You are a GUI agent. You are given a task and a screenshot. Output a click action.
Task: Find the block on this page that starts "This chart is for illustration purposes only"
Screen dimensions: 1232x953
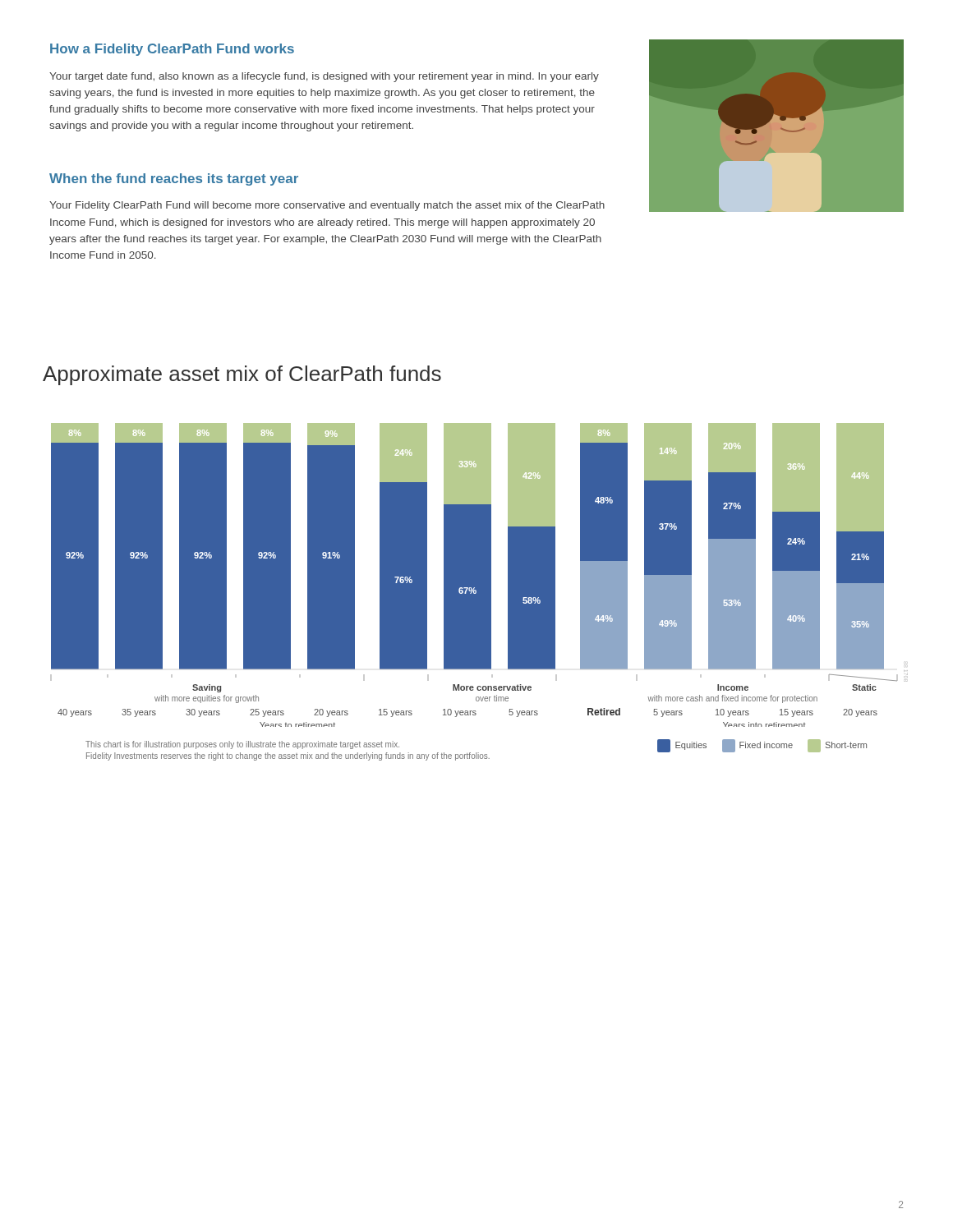288,751
